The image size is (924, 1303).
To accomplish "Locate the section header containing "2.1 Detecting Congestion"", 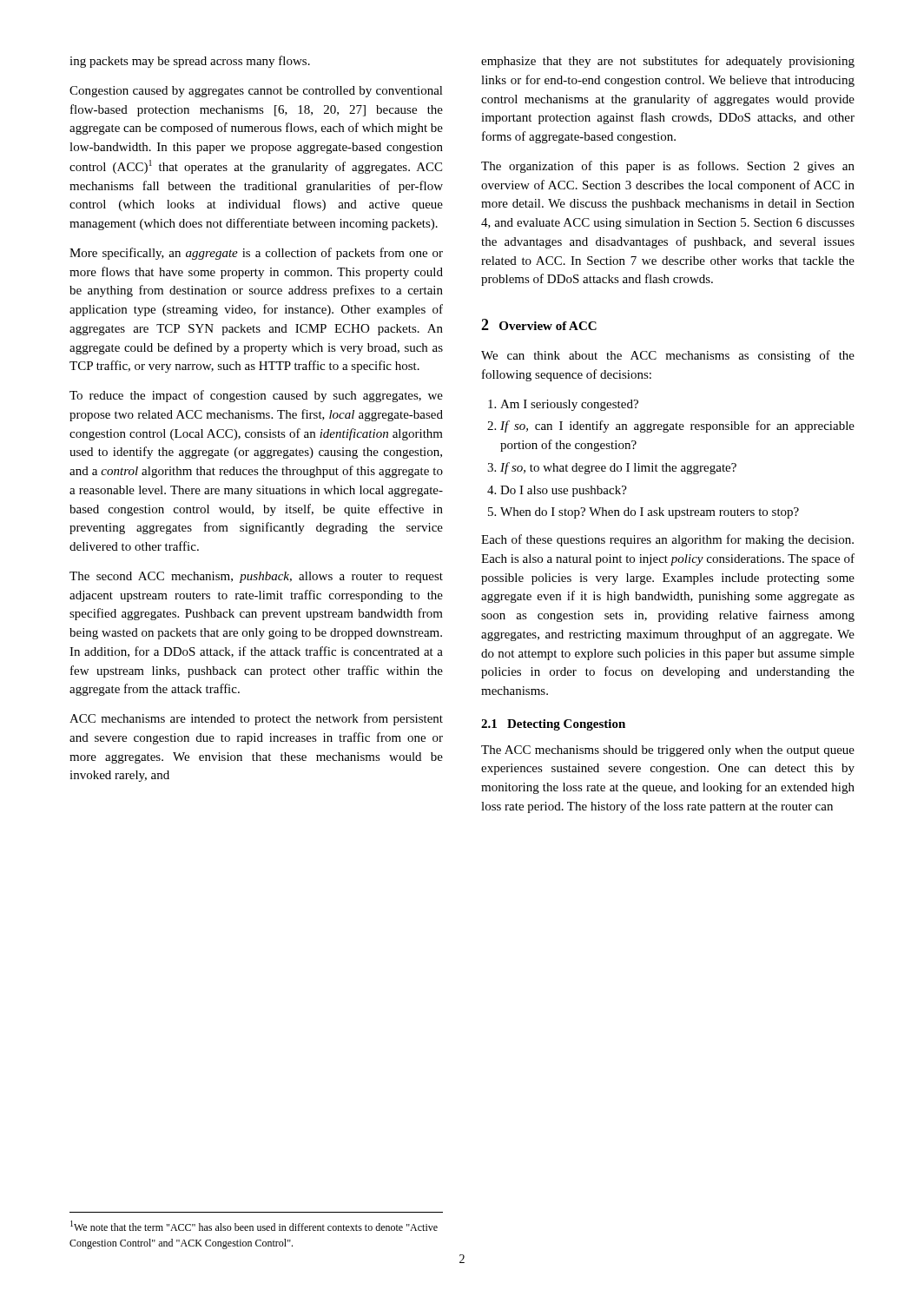I will point(553,723).
